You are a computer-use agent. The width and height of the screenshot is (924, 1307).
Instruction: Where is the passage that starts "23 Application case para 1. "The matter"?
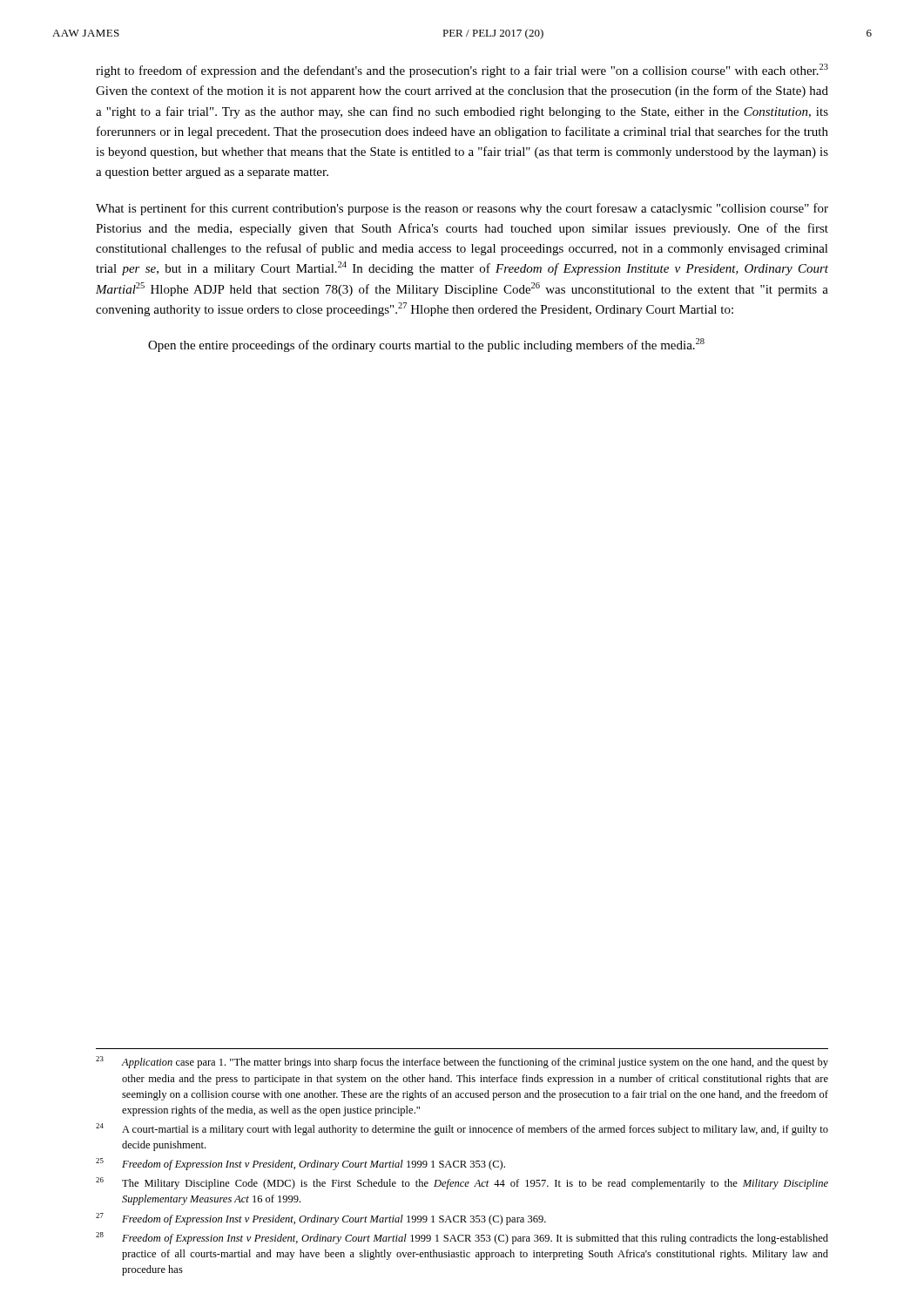[x=462, y=1086]
